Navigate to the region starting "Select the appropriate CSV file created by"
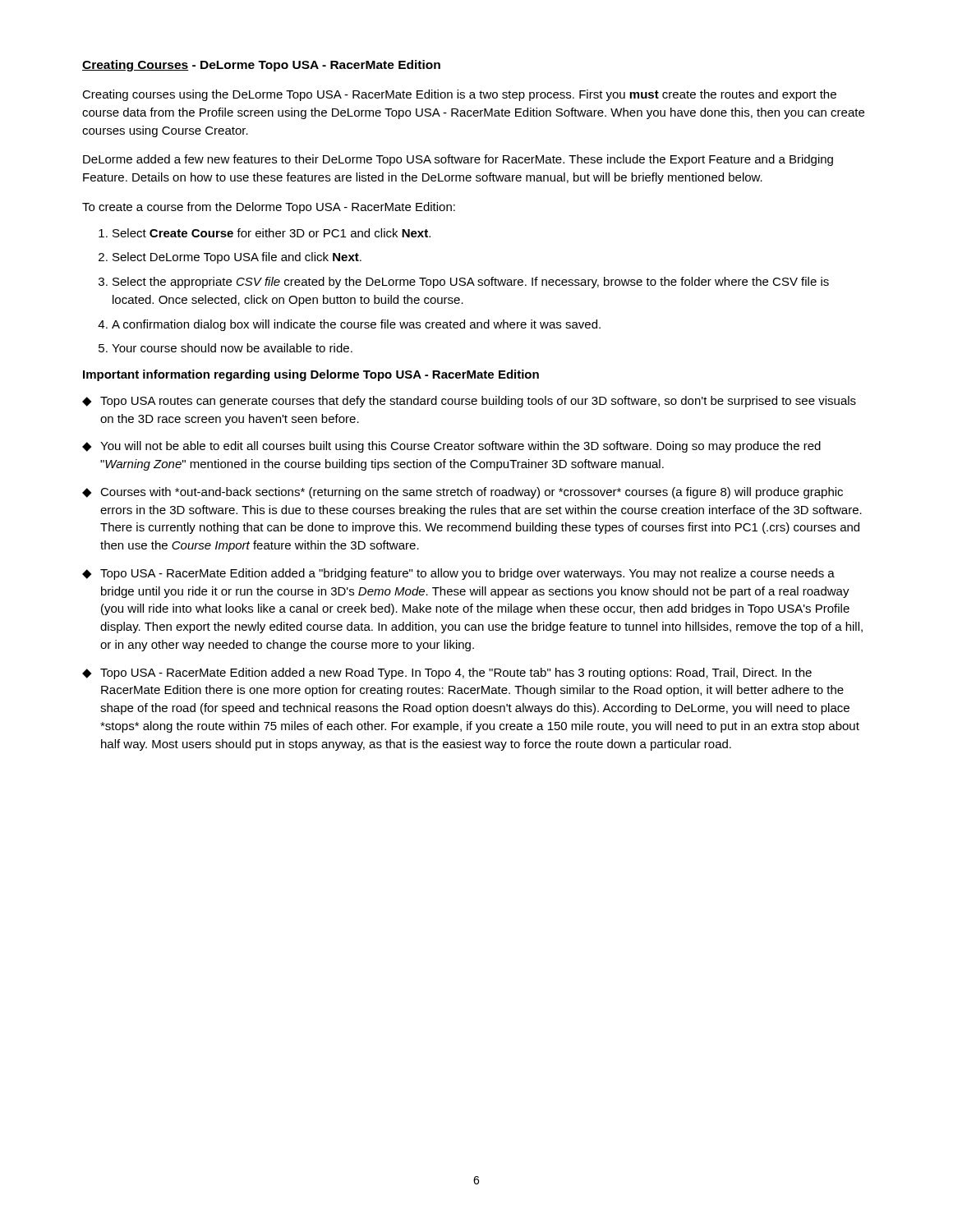 491,291
